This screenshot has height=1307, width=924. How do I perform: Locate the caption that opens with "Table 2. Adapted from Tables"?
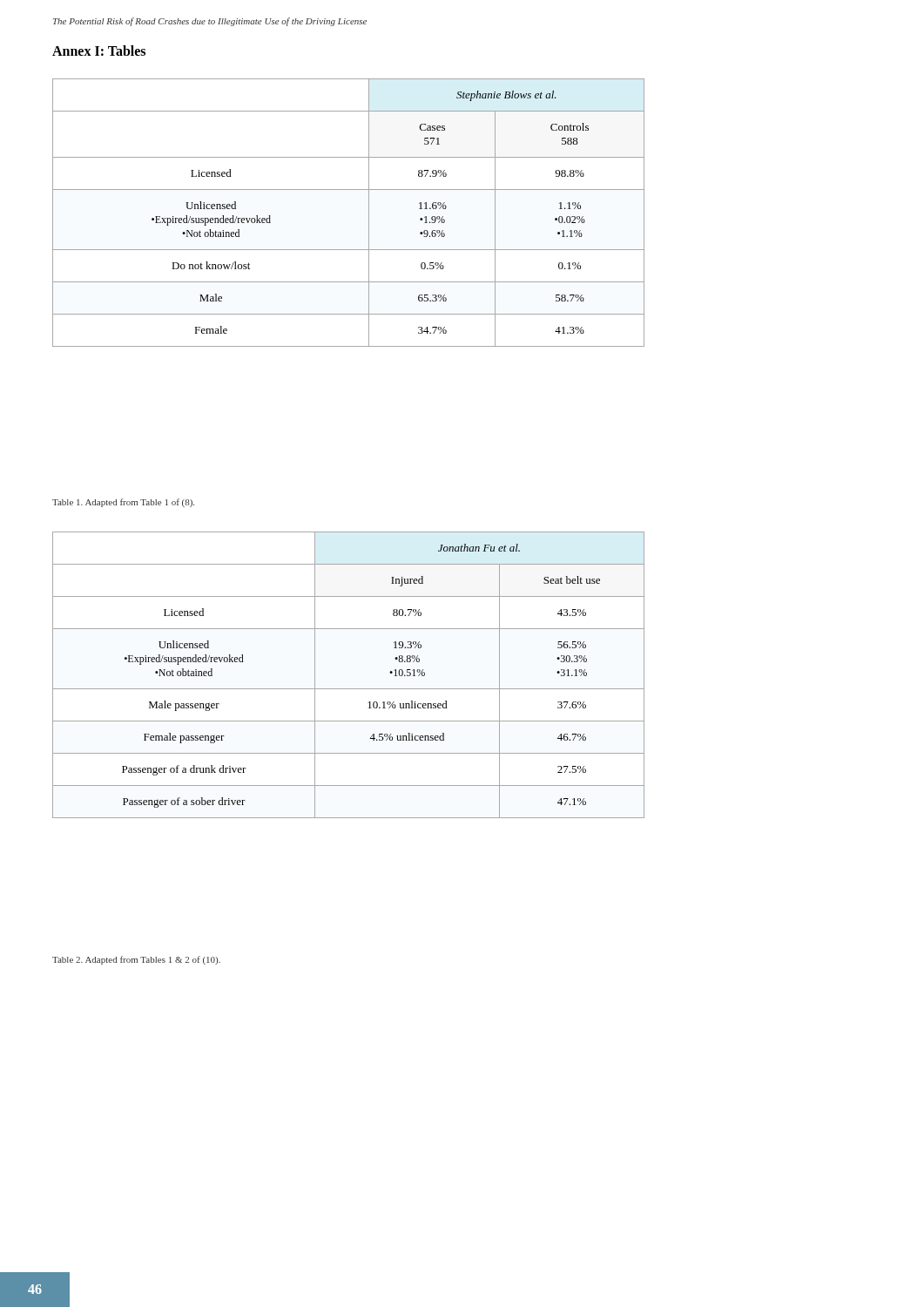[x=137, y=959]
